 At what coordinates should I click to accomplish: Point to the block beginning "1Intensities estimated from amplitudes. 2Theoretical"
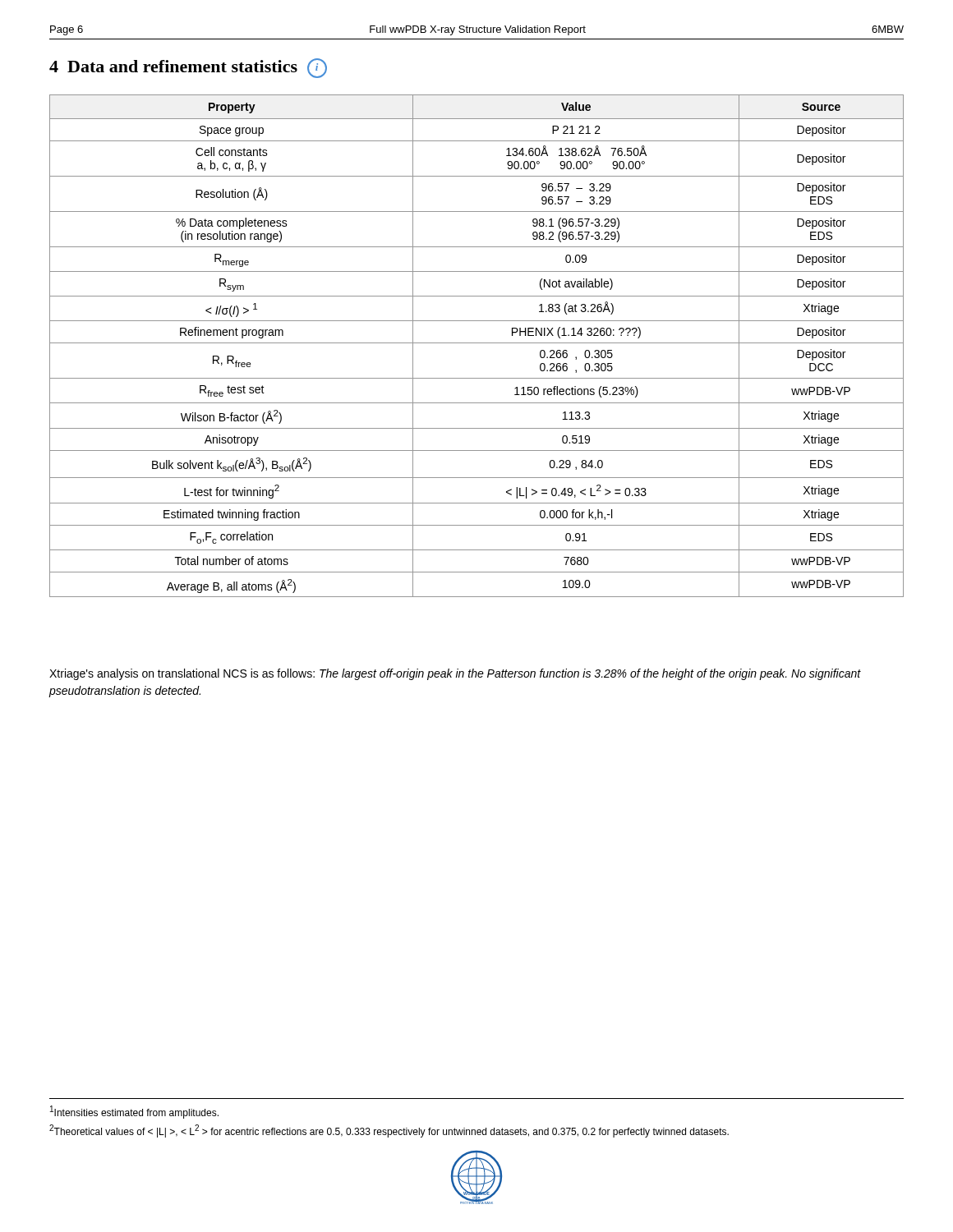[x=476, y=1122]
